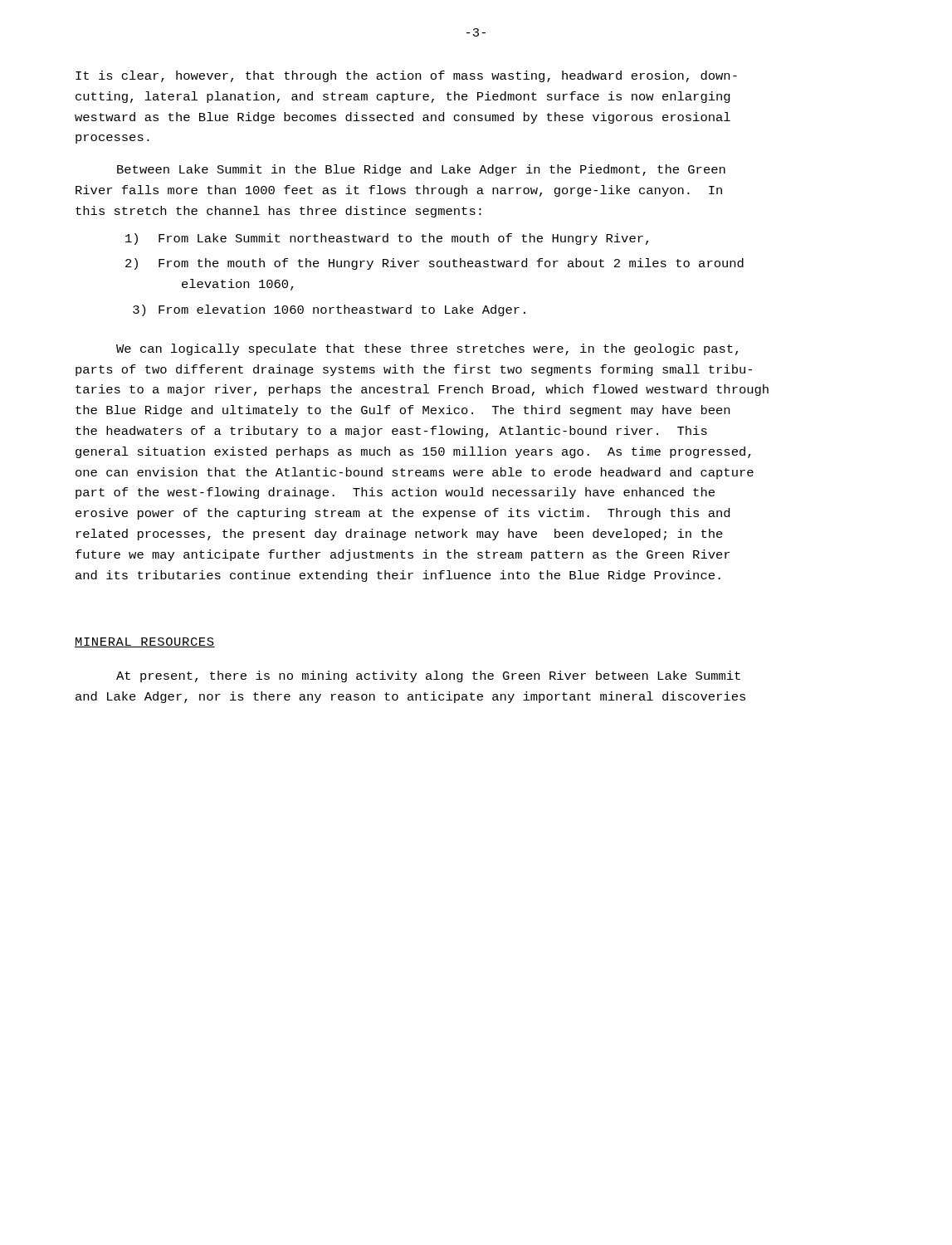Locate the text starting "We can logically speculate that"
The image size is (952, 1245).
[x=480, y=463]
